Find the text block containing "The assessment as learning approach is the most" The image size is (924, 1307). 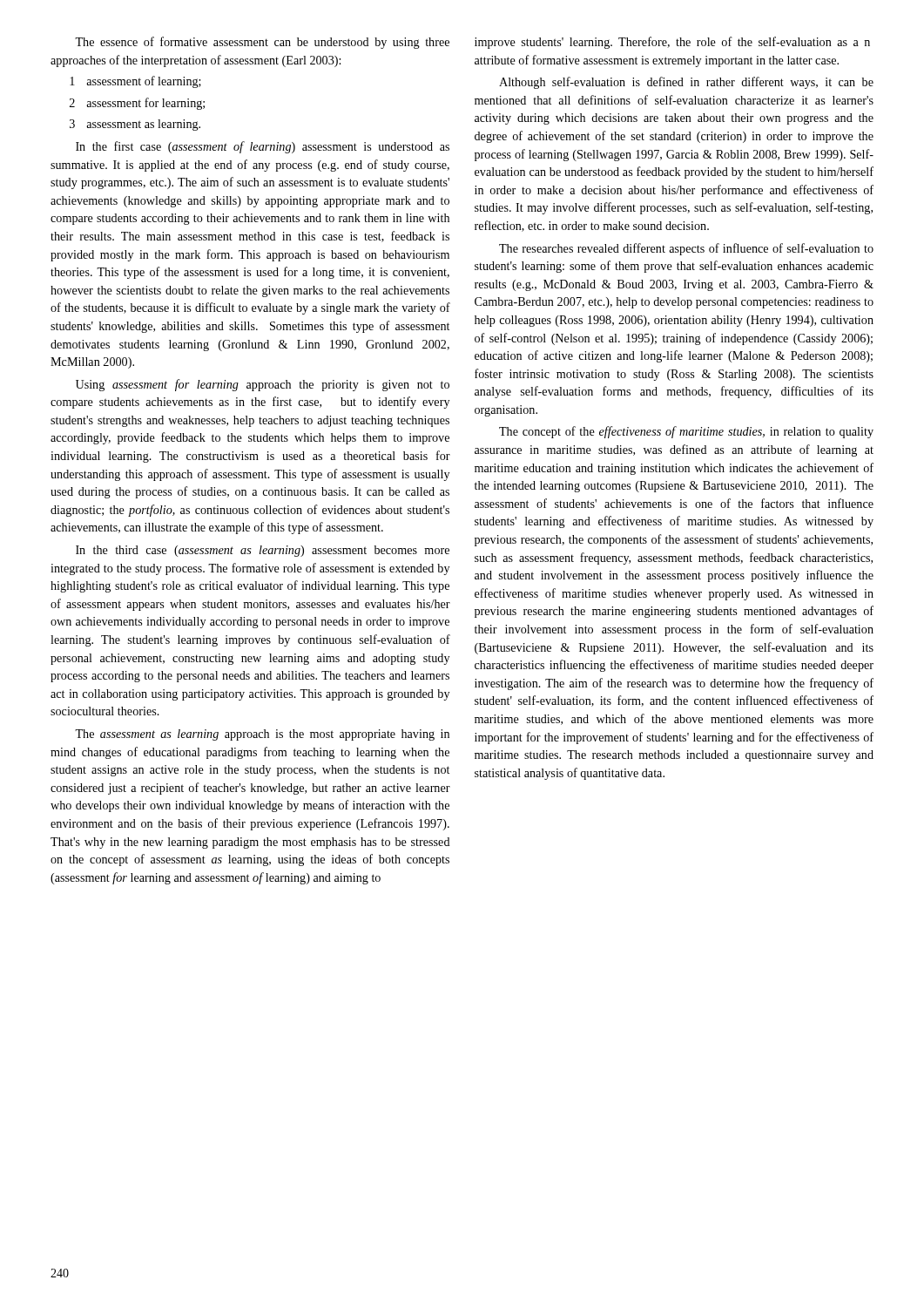250,806
